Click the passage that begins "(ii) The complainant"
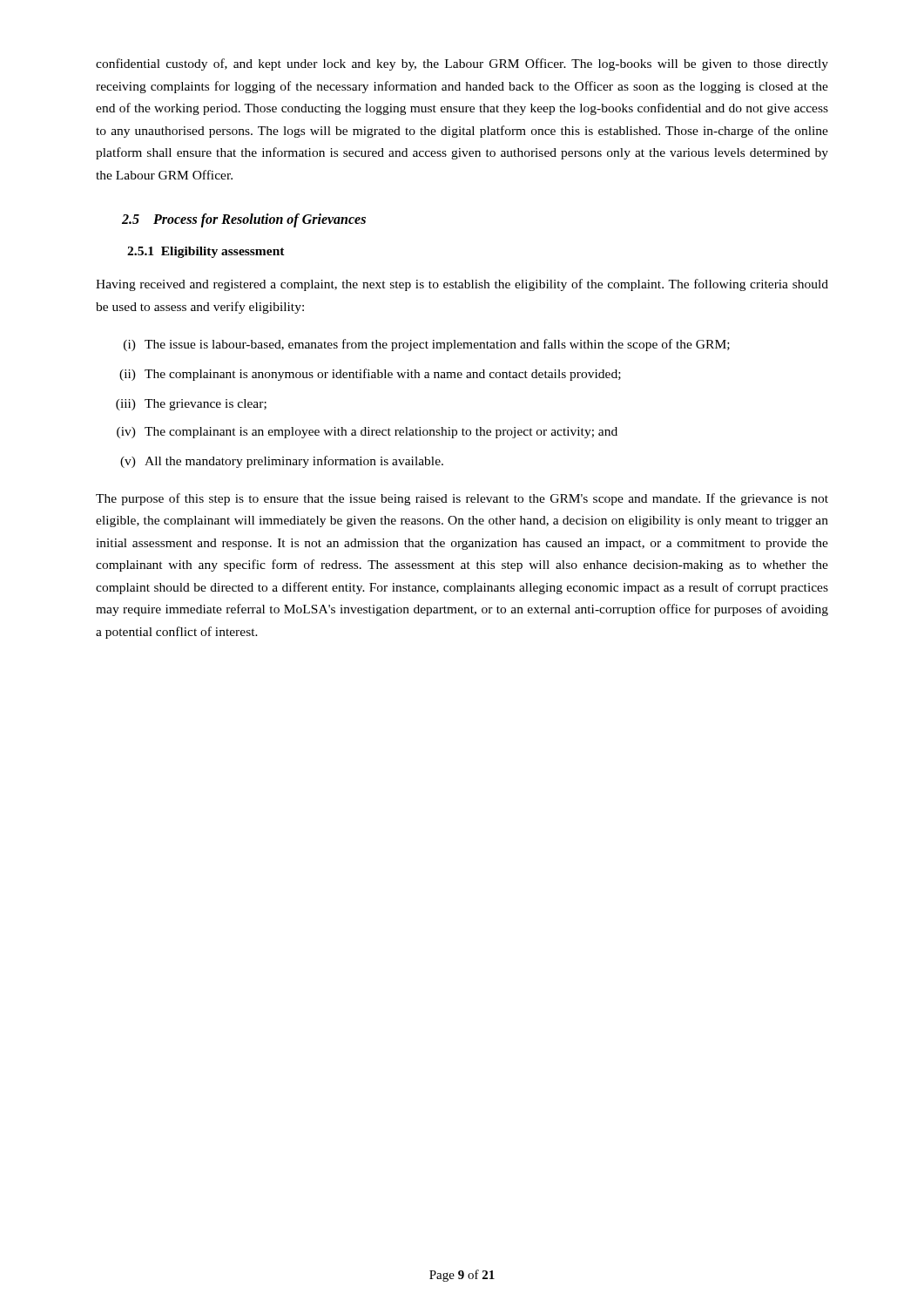924x1307 pixels. (x=462, y=373)
